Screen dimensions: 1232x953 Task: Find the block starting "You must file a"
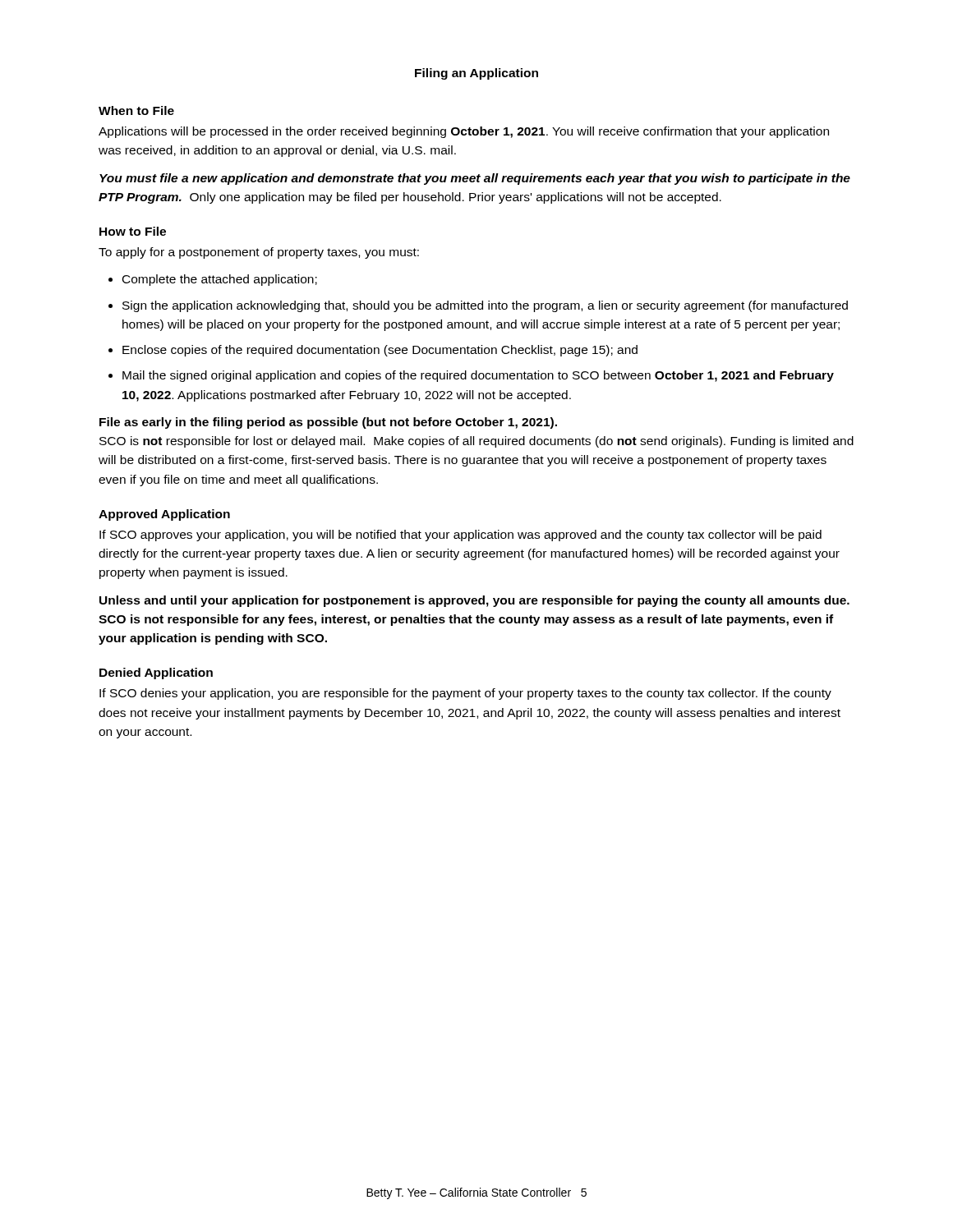(x=474, y=187)
